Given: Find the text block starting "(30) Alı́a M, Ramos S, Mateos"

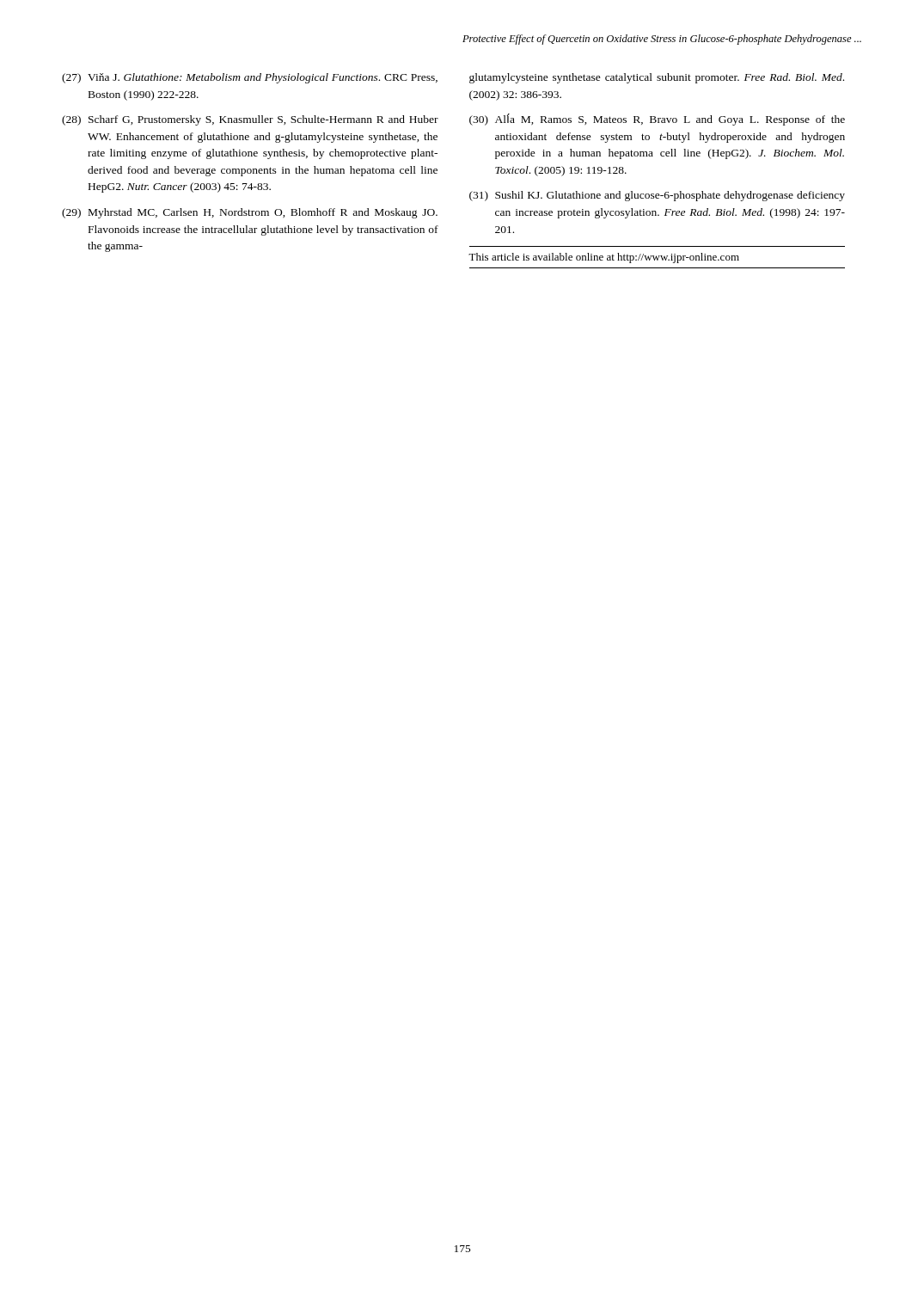Looking at the screenshot, I should 657,145.
